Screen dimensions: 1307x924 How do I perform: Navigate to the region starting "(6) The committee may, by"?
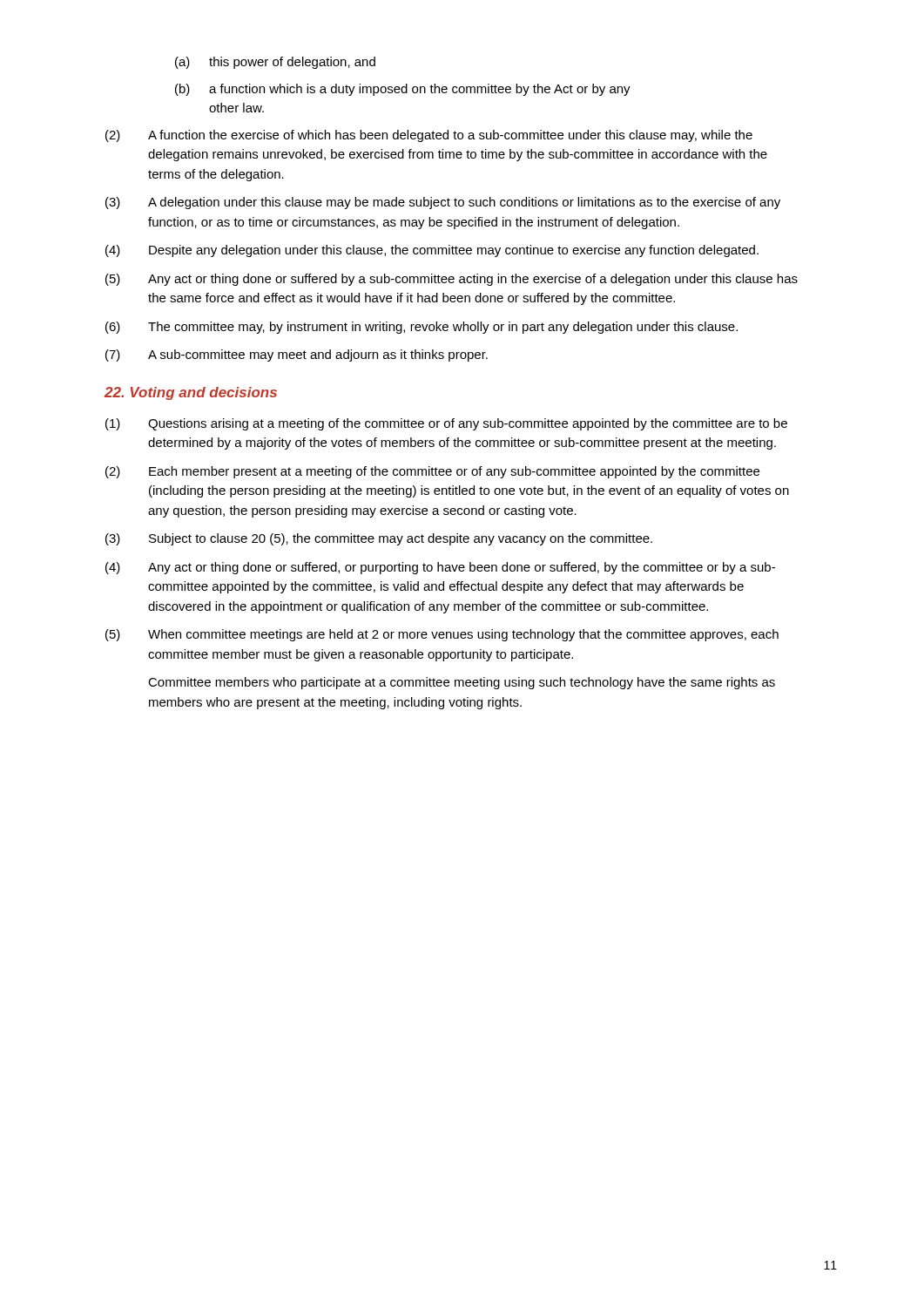[453, 326]
